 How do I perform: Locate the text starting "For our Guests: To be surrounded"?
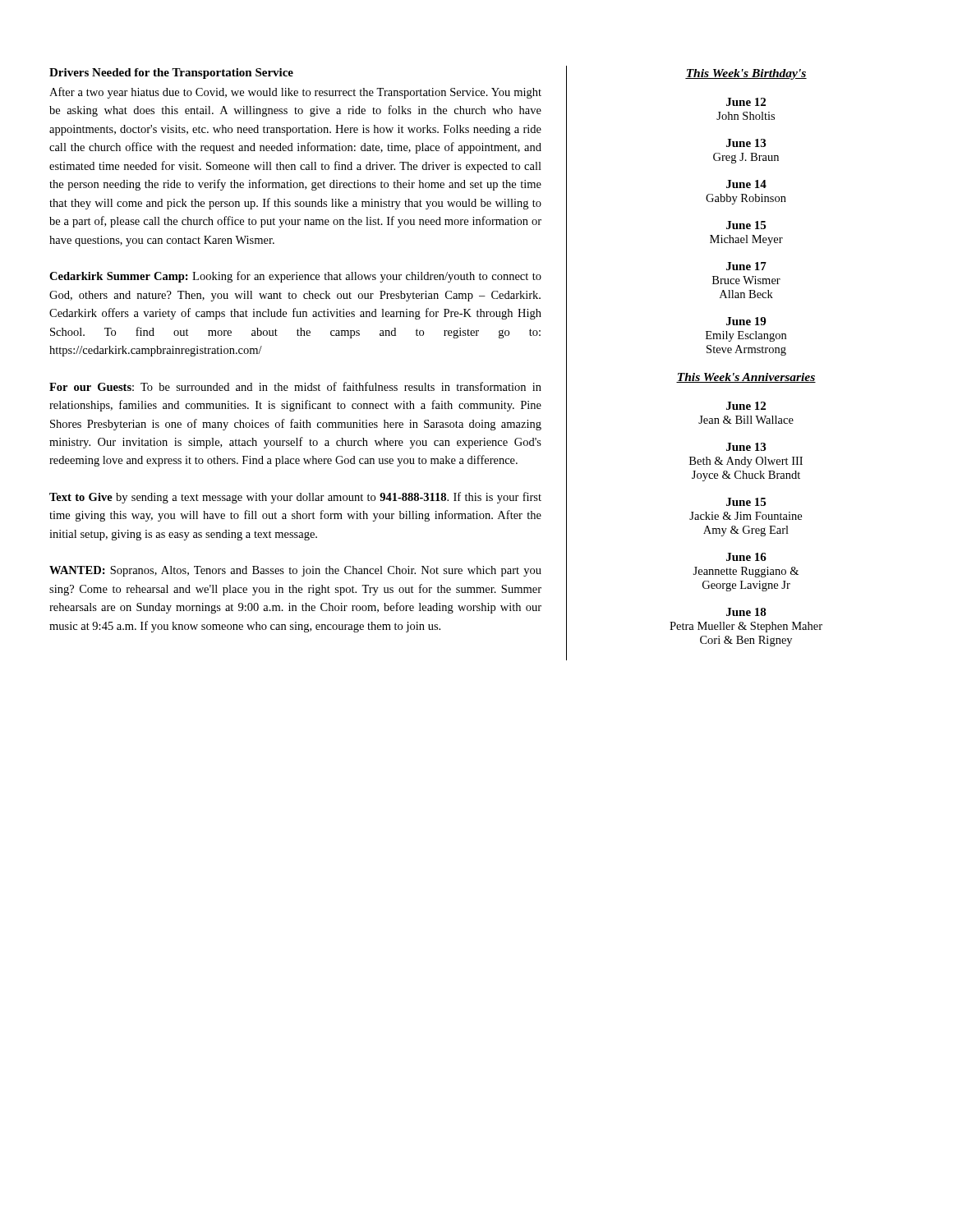[x=295, y=424]
